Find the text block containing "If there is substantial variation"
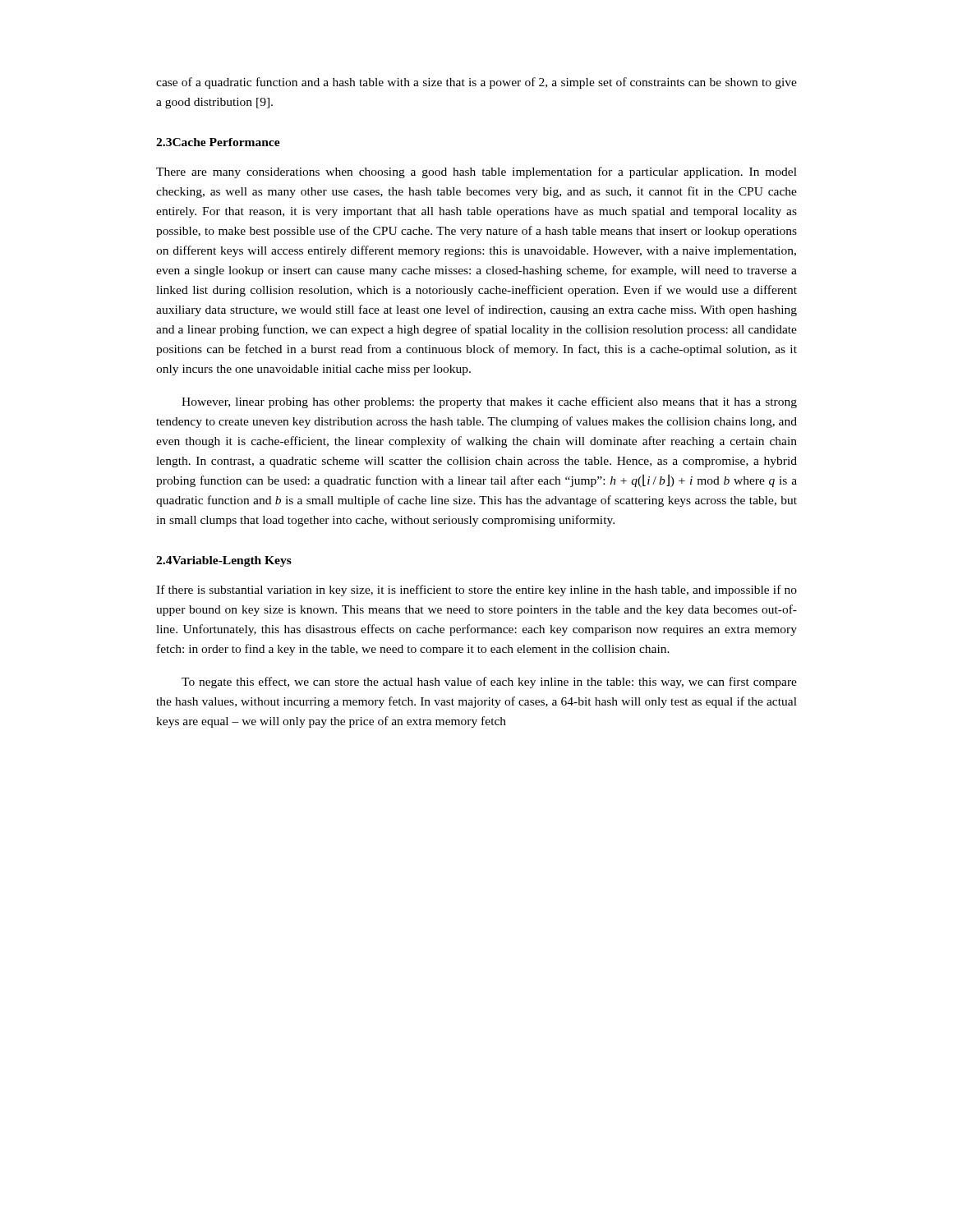This screenshot has height=1232, width=953. pyautogui.click(x=476, y=656)
